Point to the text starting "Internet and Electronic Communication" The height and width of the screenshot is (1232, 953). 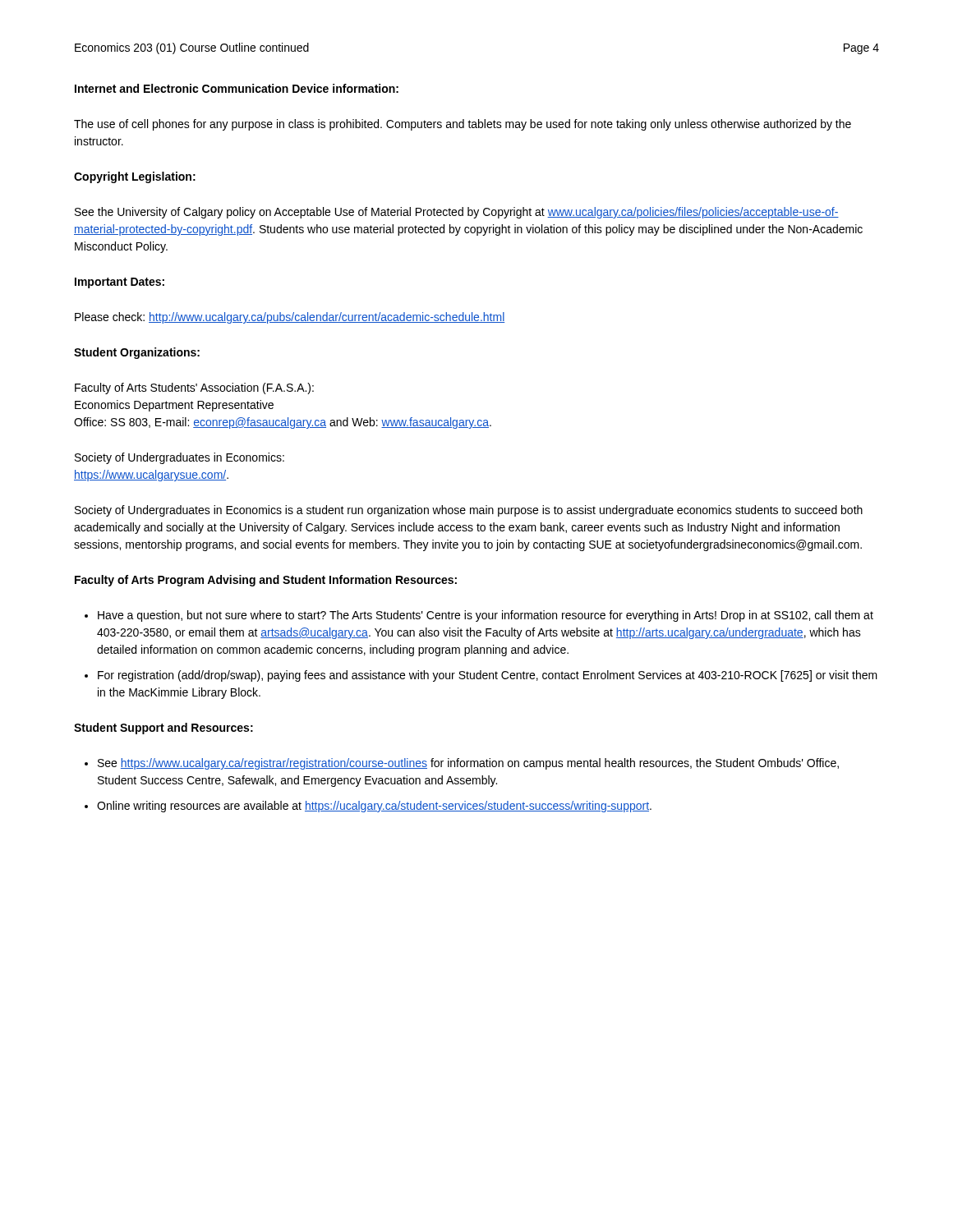pos(237,88)
